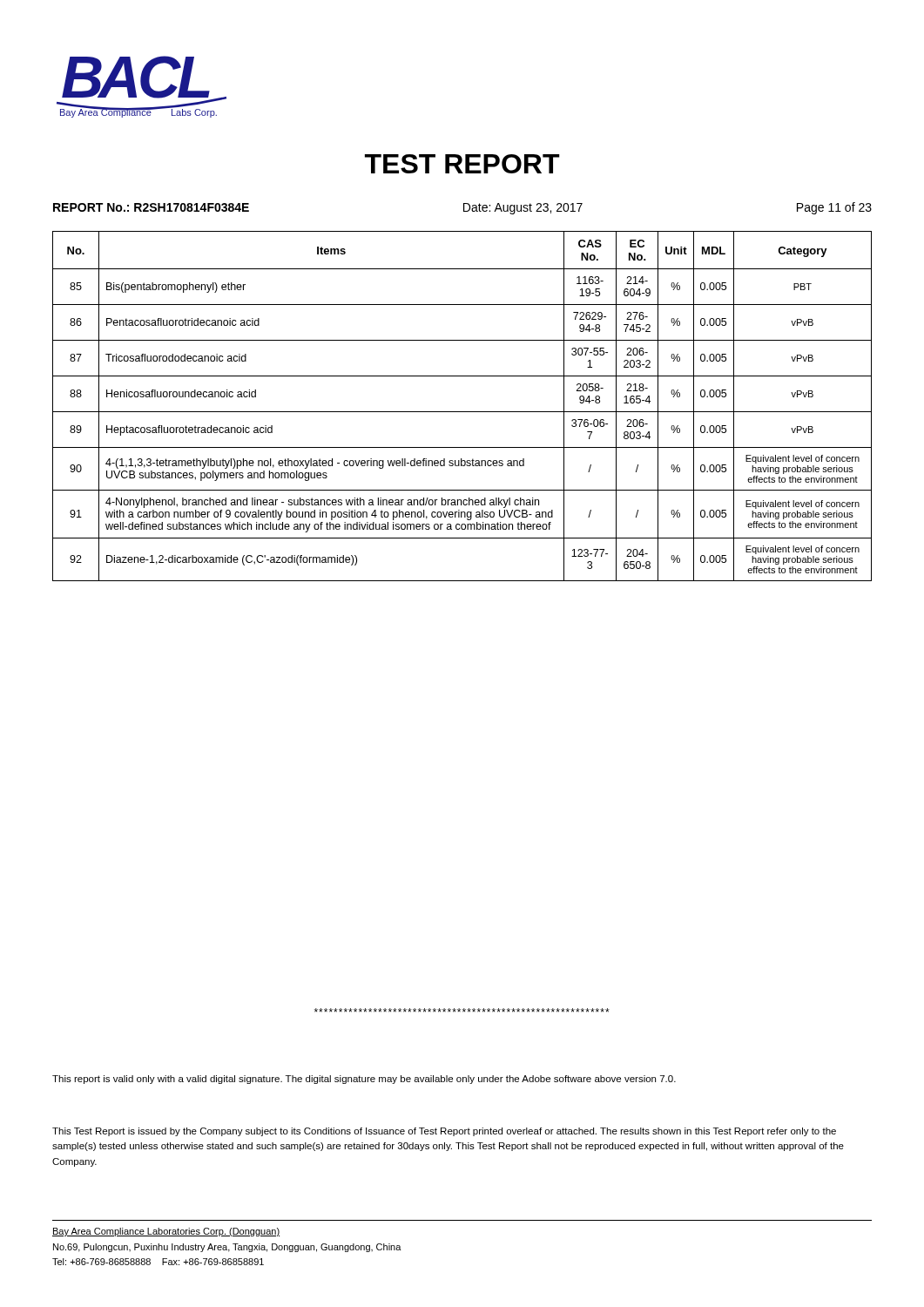Click on the element starting "This Test Report is"
The height and width of the screenshot is (1307, 924).
448,1146
